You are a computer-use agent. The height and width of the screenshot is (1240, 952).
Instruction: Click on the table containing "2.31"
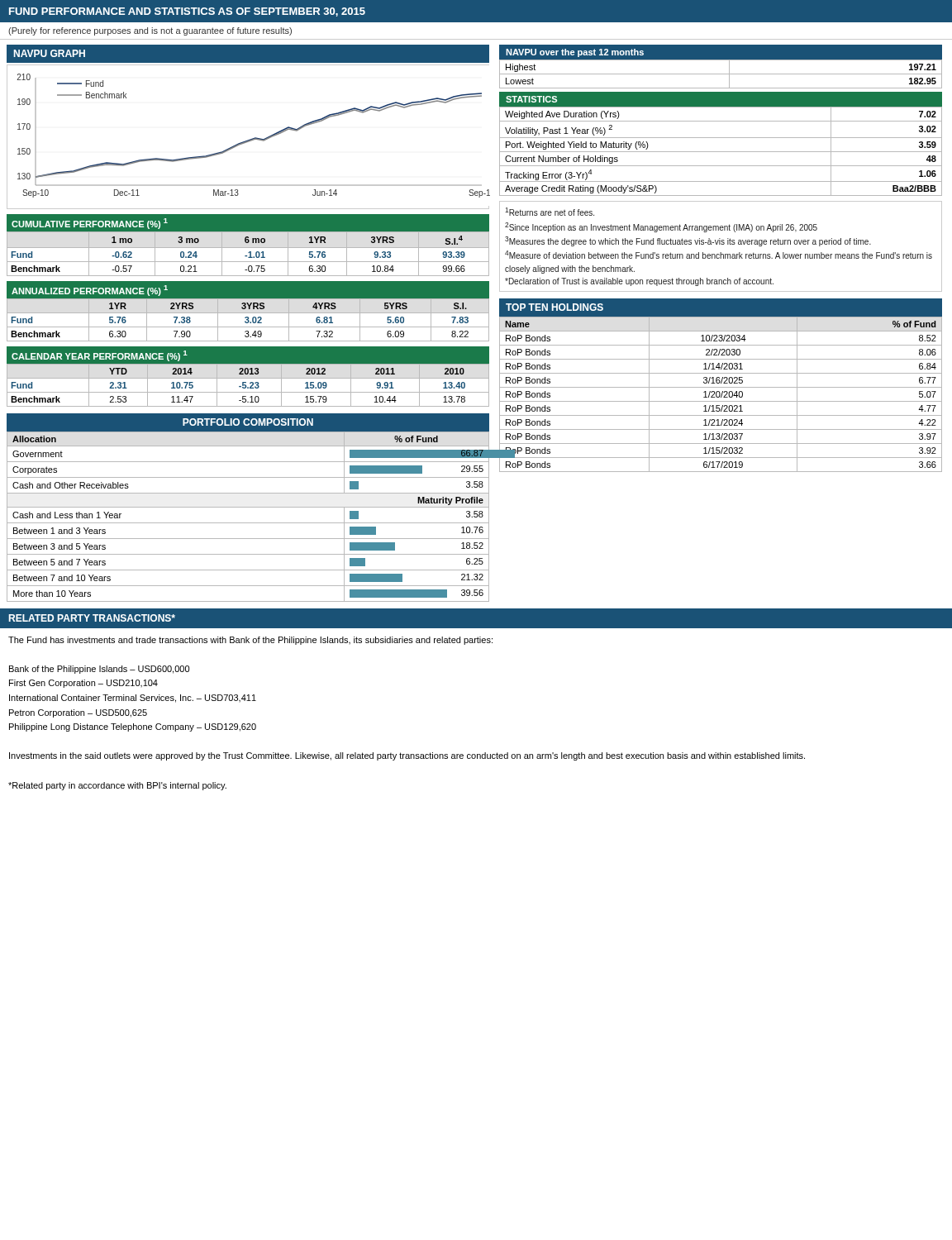click(248, 376)
